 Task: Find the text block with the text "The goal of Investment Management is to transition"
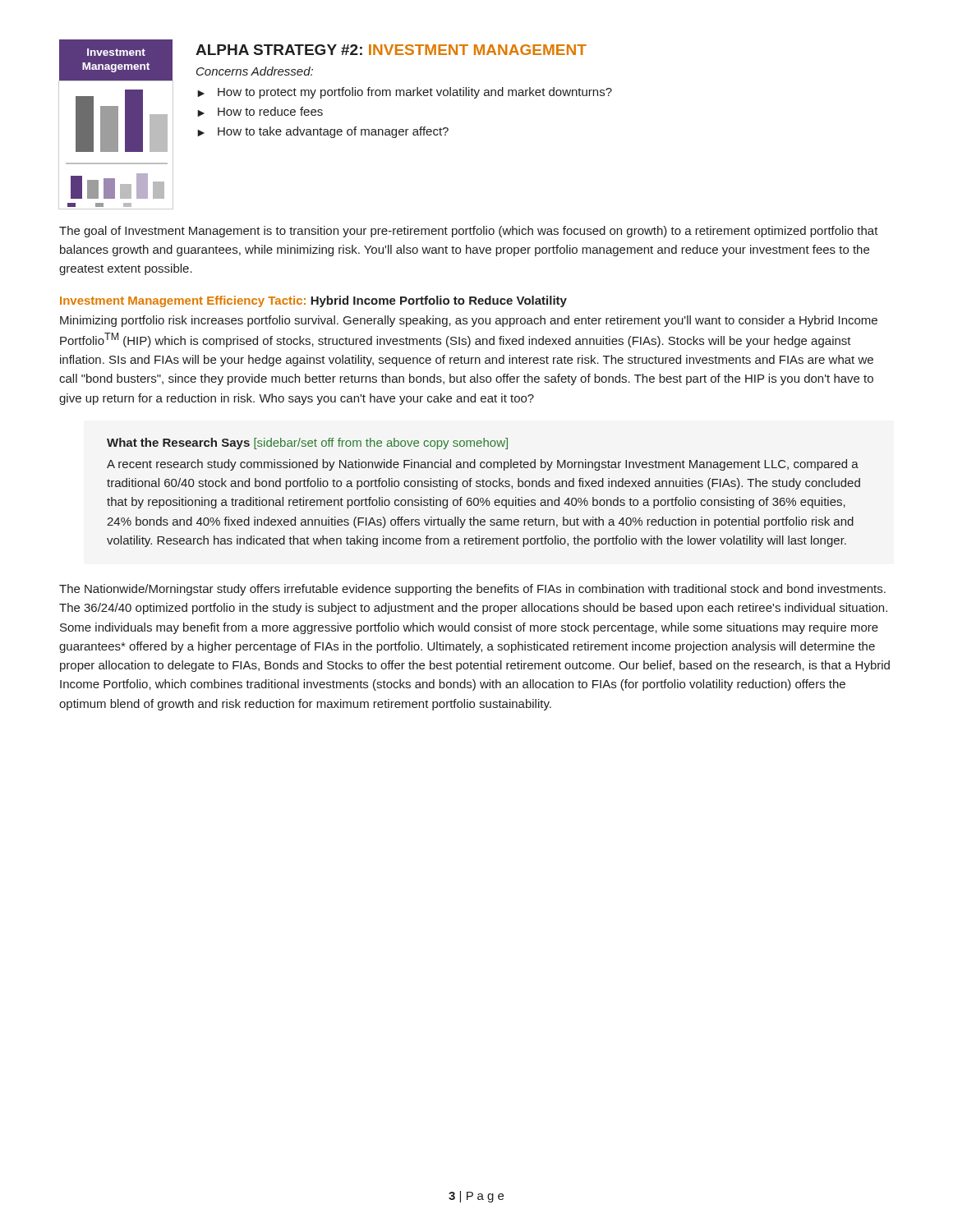468,249
